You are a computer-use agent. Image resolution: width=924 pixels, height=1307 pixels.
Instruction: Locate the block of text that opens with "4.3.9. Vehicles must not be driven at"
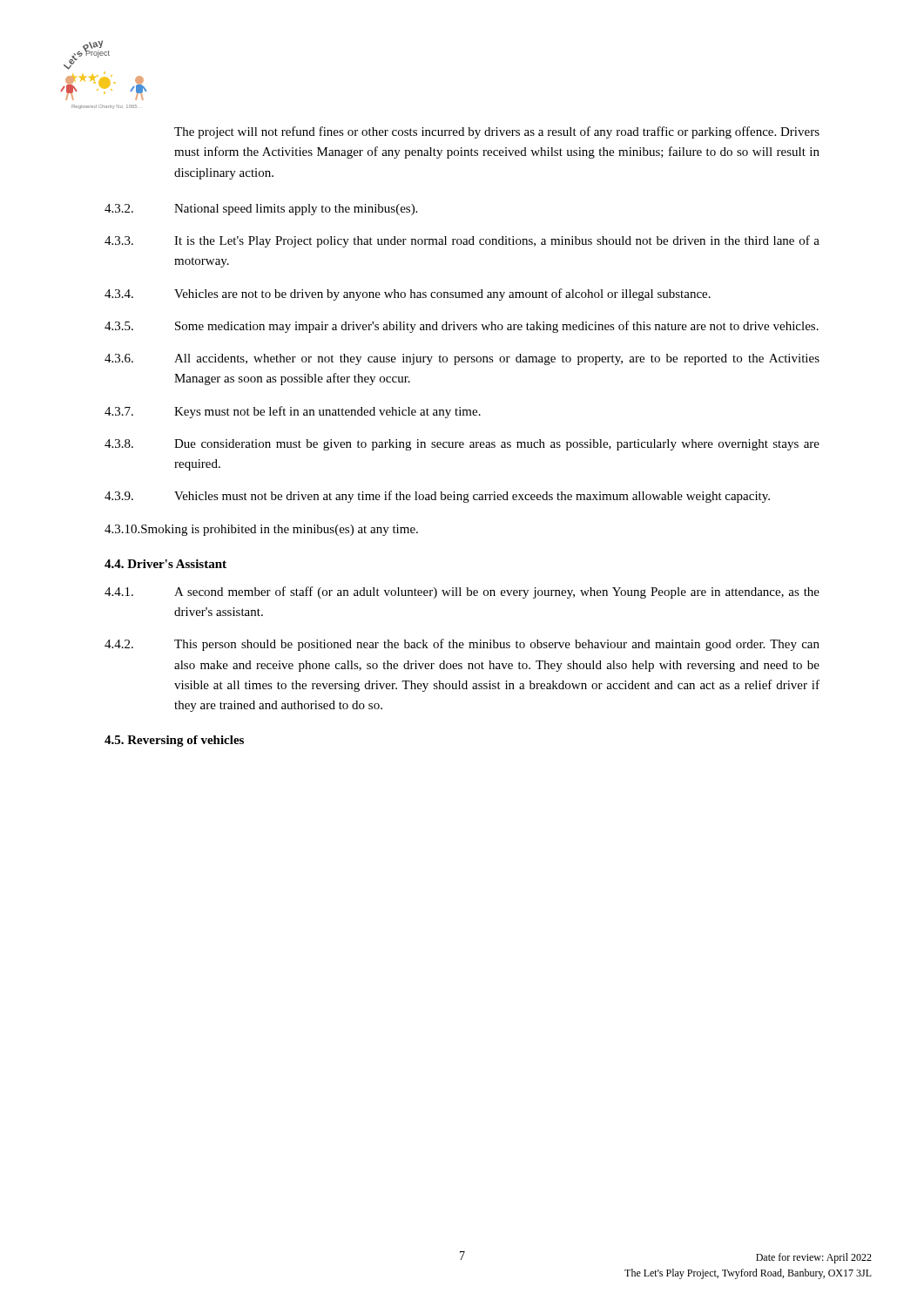click(x=462, y=497)
